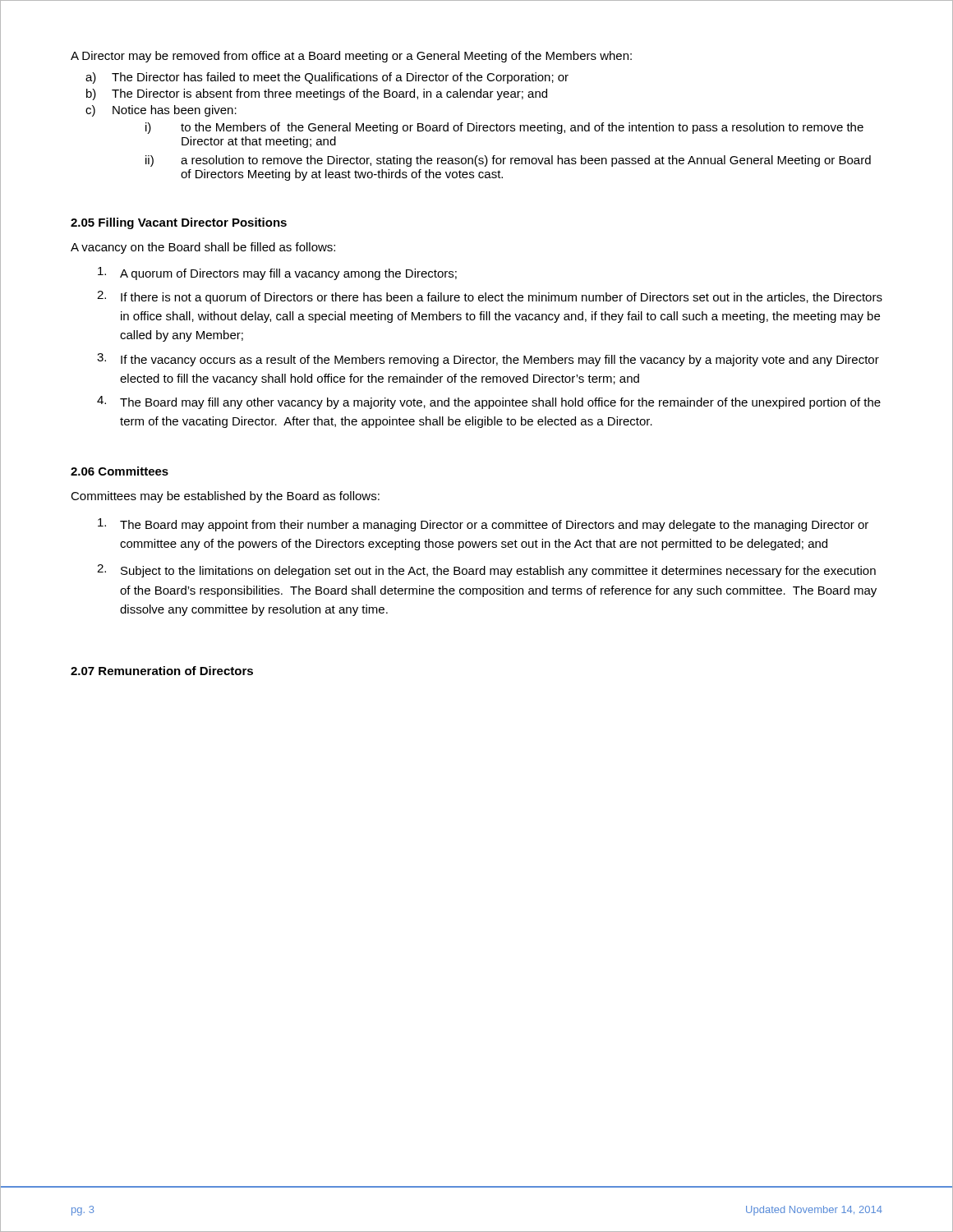Point to the section header beginning "2.05 Filling Vacant Director"

(179, 222)
